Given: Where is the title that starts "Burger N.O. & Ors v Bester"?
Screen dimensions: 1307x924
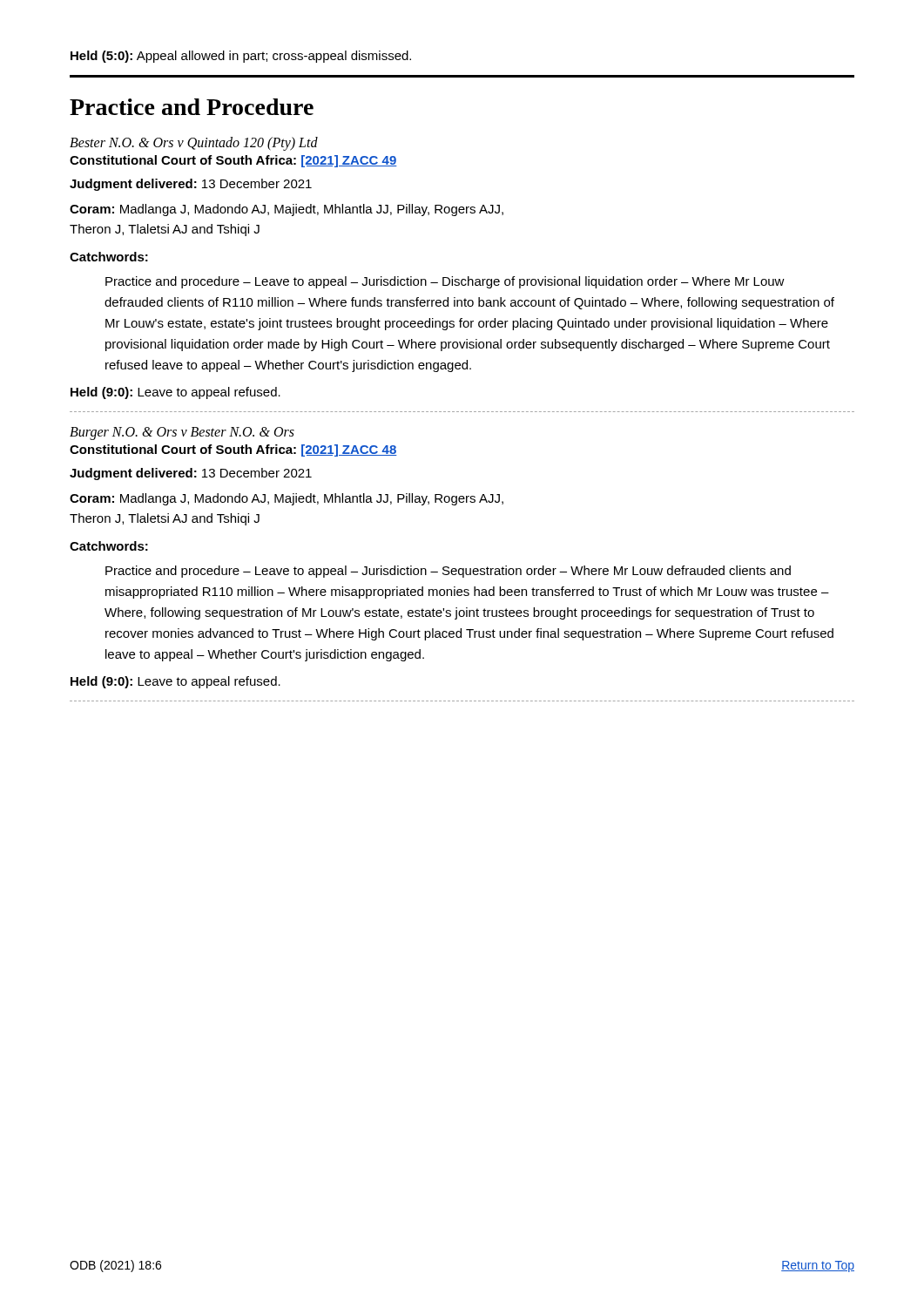Looking at the screenshot, I should tap(182, 432).
